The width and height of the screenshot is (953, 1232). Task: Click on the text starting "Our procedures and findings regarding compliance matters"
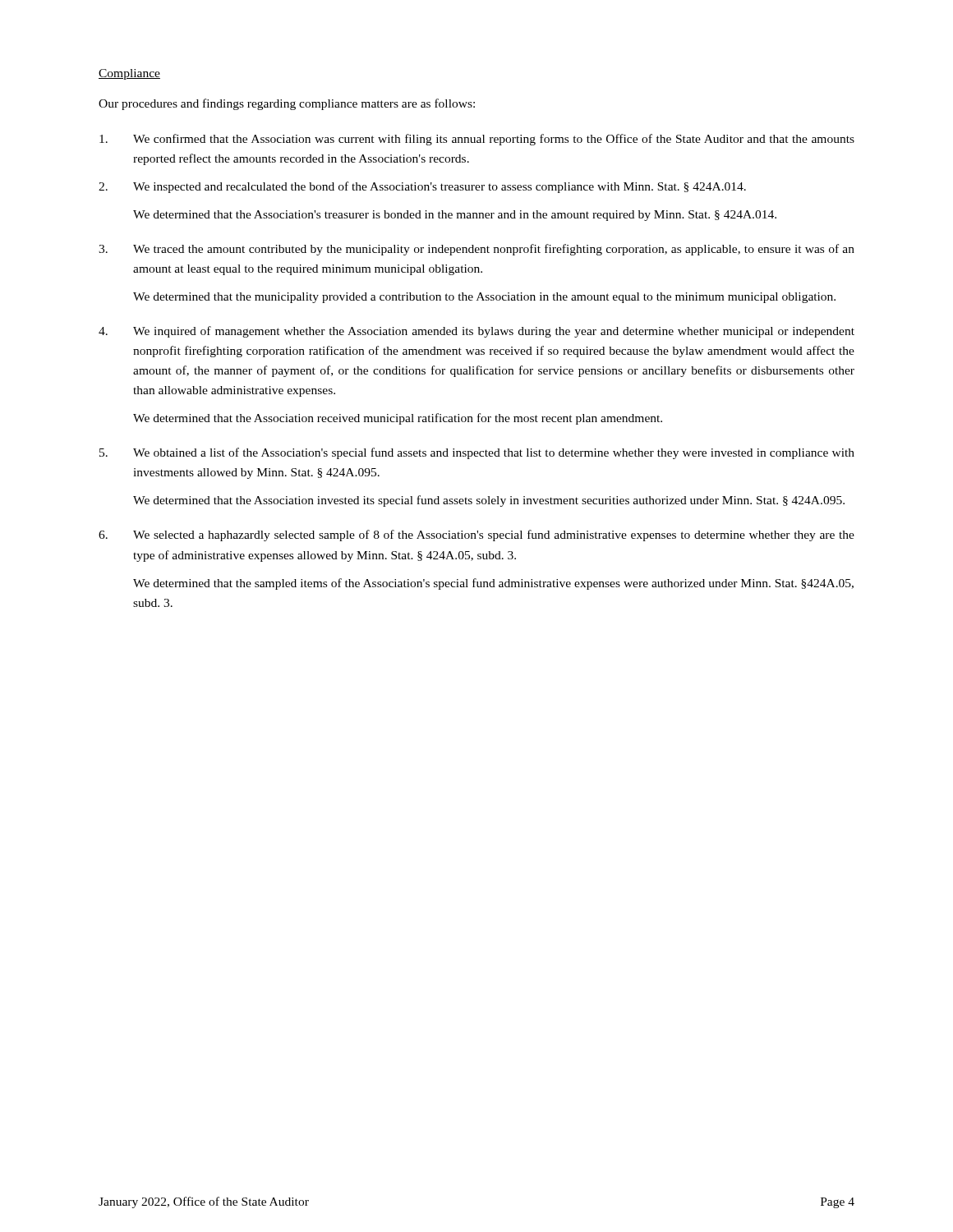(287, 103)
